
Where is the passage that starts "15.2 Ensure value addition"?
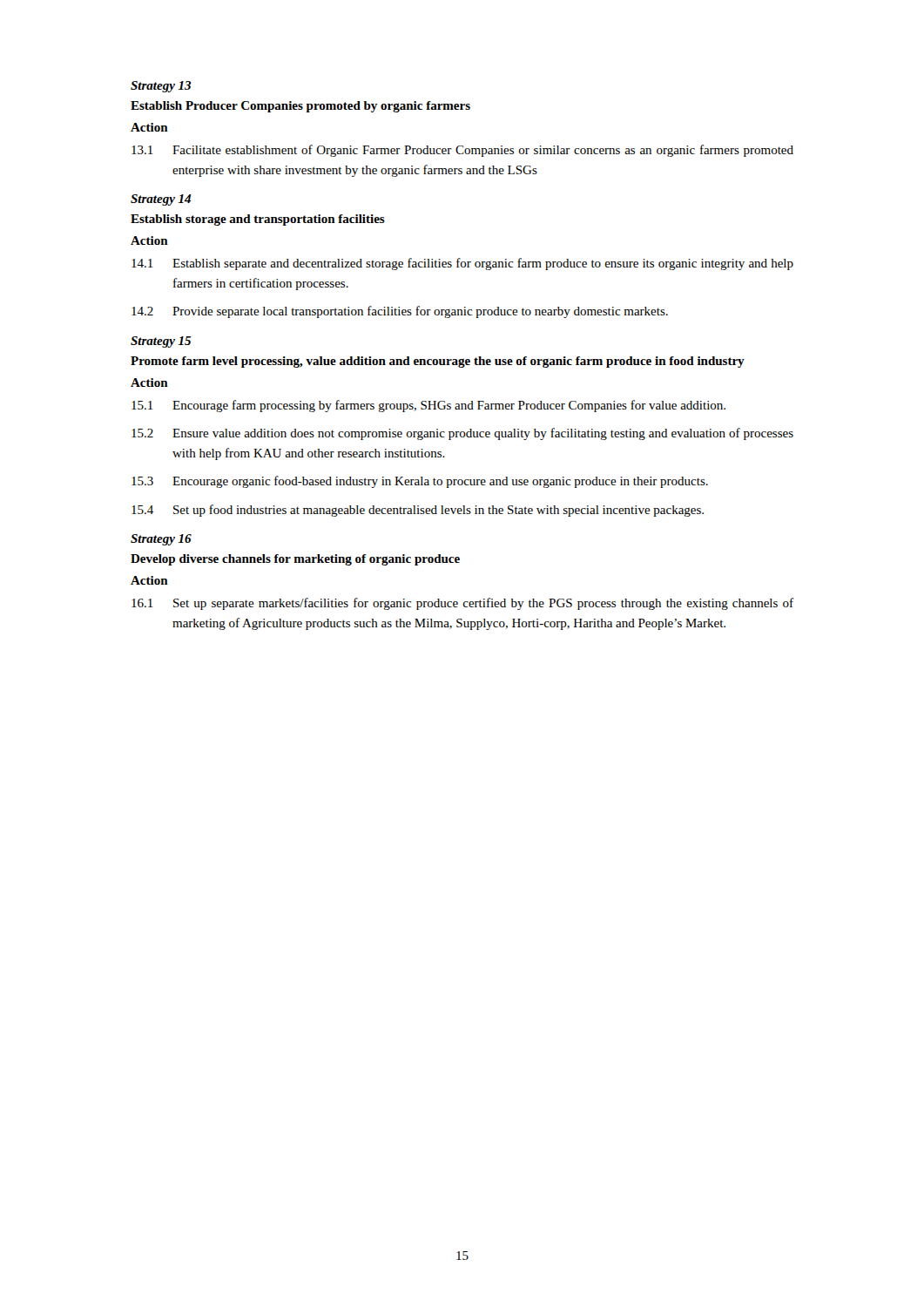(x=462, y=443)
